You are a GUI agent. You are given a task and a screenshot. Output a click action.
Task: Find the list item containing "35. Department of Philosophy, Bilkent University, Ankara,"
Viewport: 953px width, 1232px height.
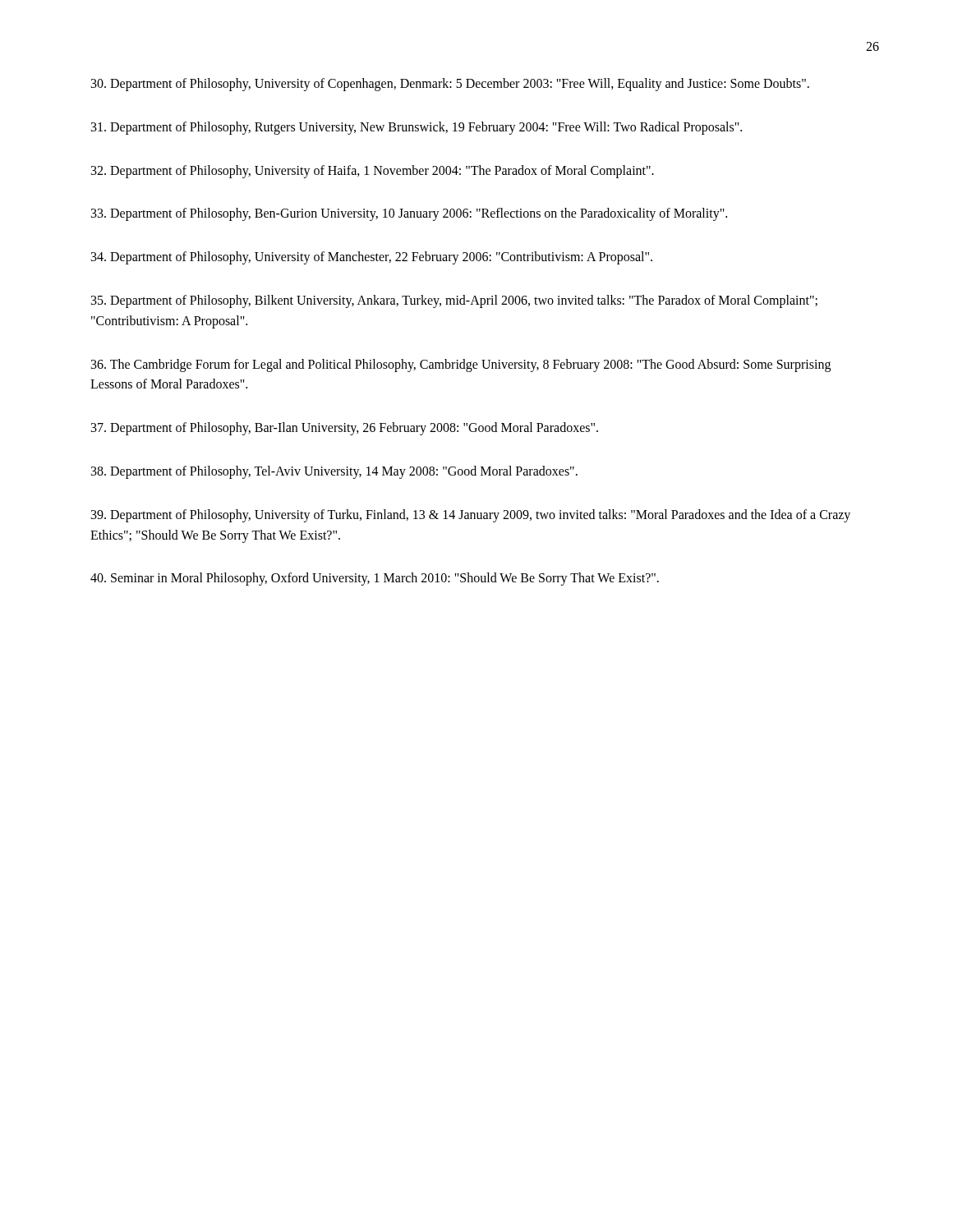(454, 310)
